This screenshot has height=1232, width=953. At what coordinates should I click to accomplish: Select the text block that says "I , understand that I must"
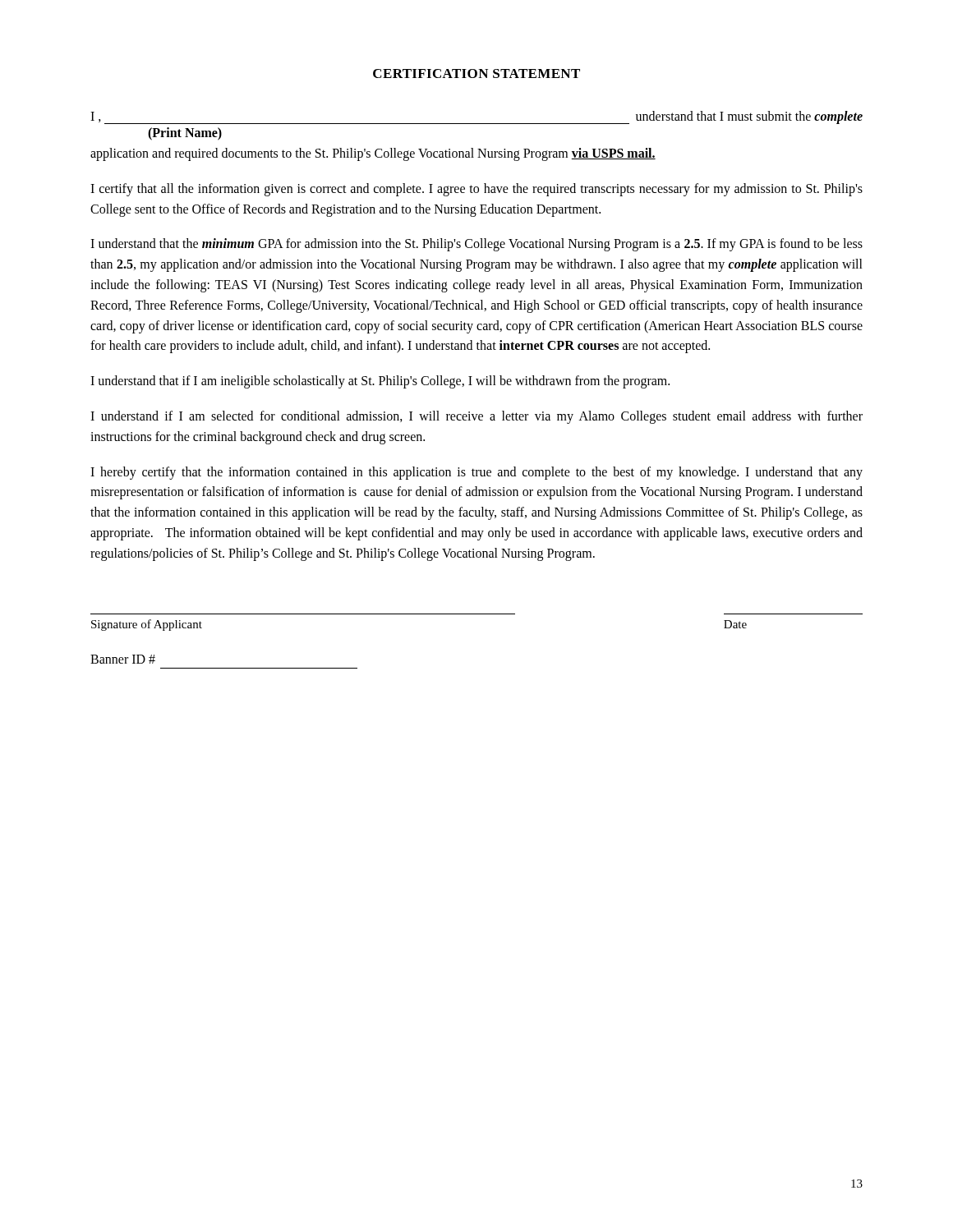[x=476, y=135]
